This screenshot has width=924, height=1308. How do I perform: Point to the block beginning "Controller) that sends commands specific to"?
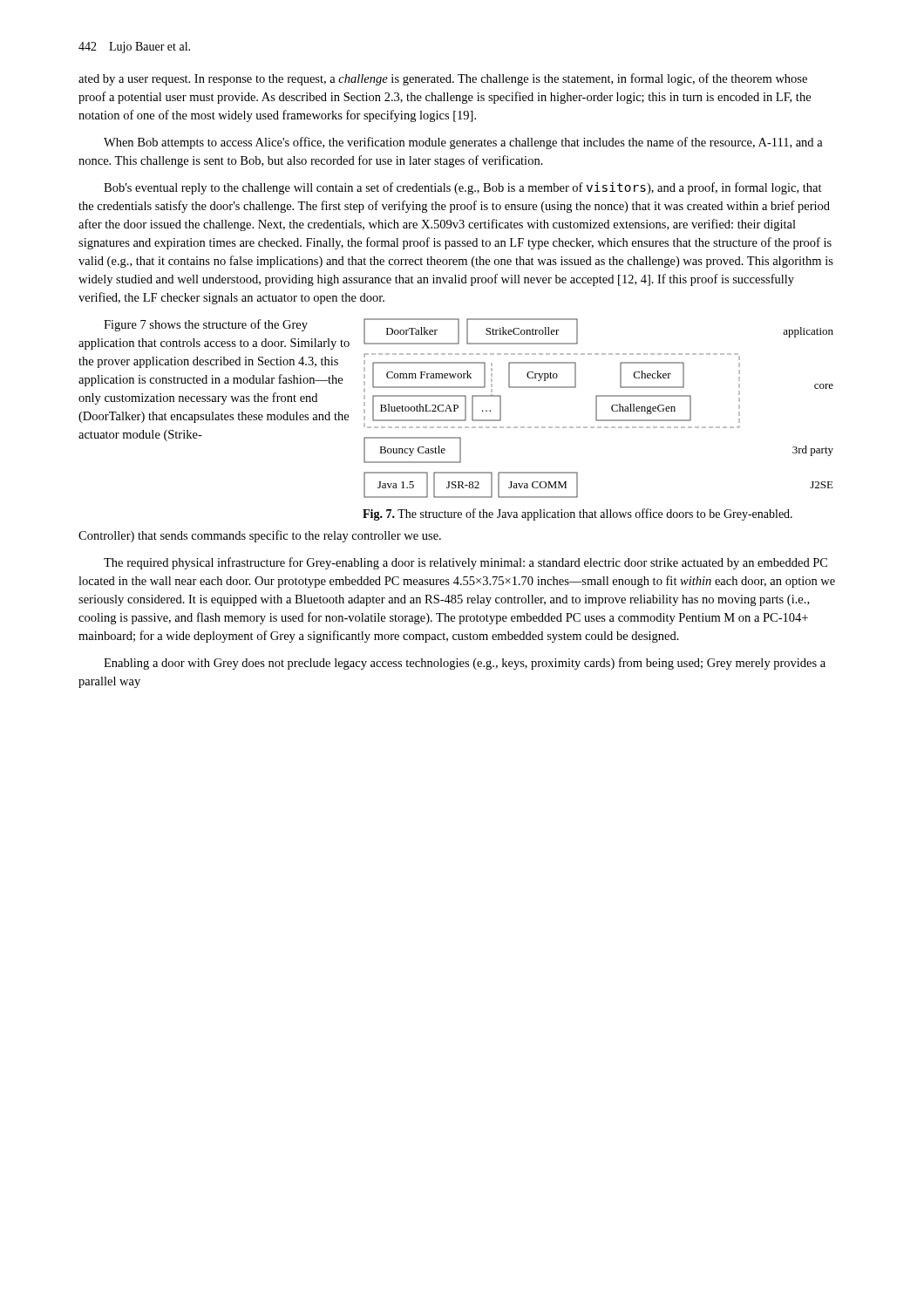pyautogui.click(x=260, y=536)
